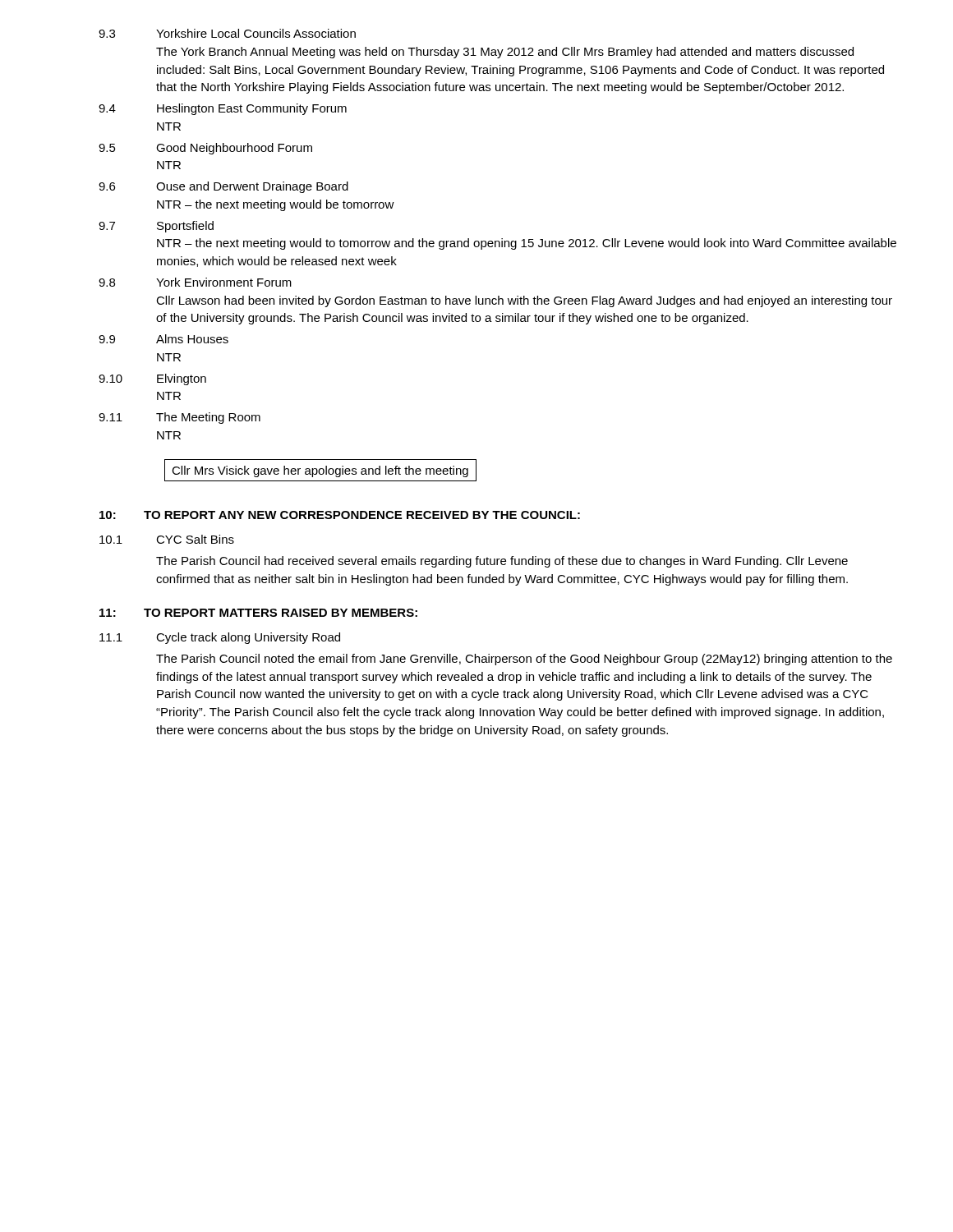Click on the list item that says "9.8 York Environment Forum Cllr Lawson"
Image resolution: width=953 pixels, height=1232 pixels.
pos(501,300)
